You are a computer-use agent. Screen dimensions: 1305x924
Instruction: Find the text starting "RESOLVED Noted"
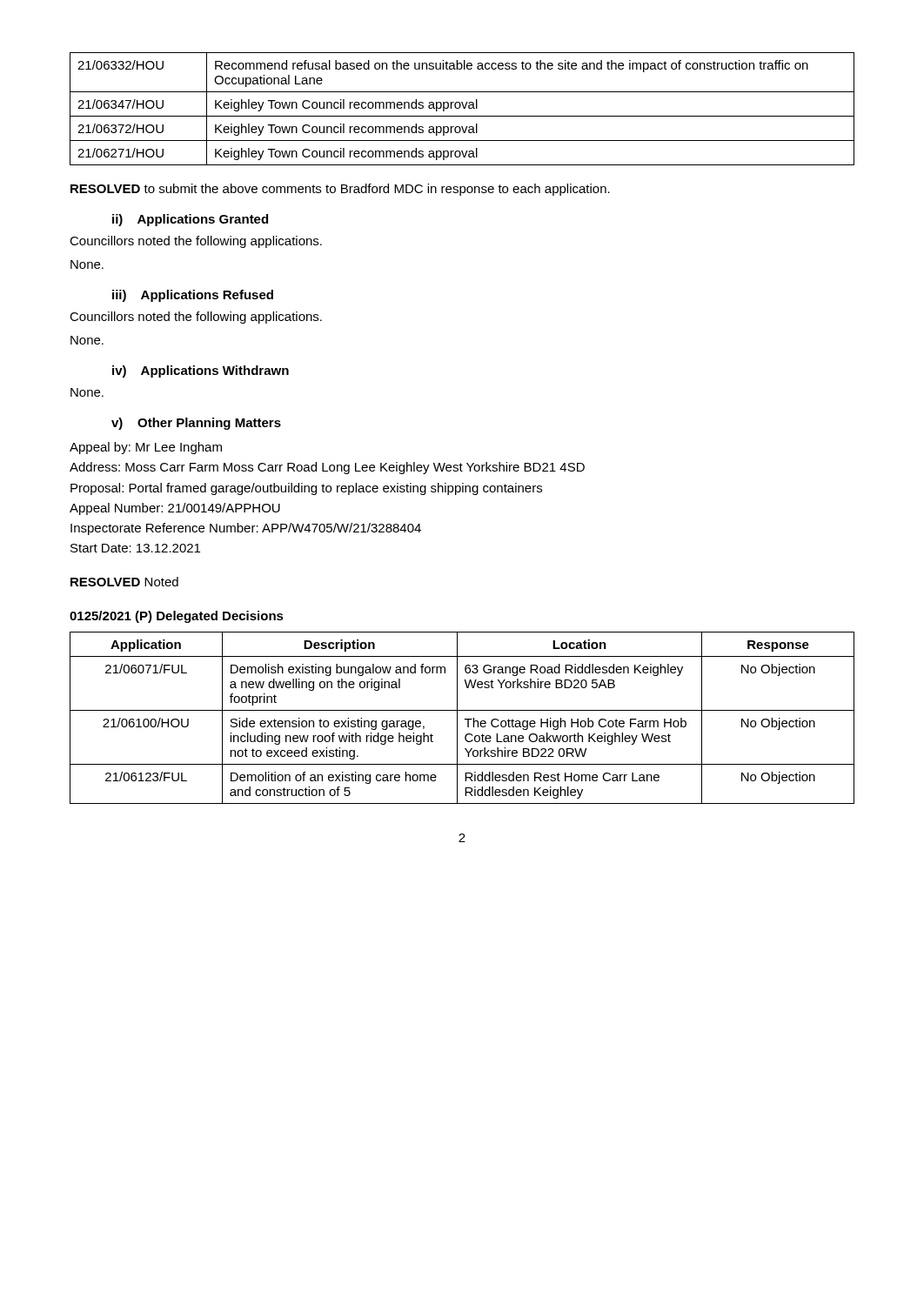[x=124, y=581]
